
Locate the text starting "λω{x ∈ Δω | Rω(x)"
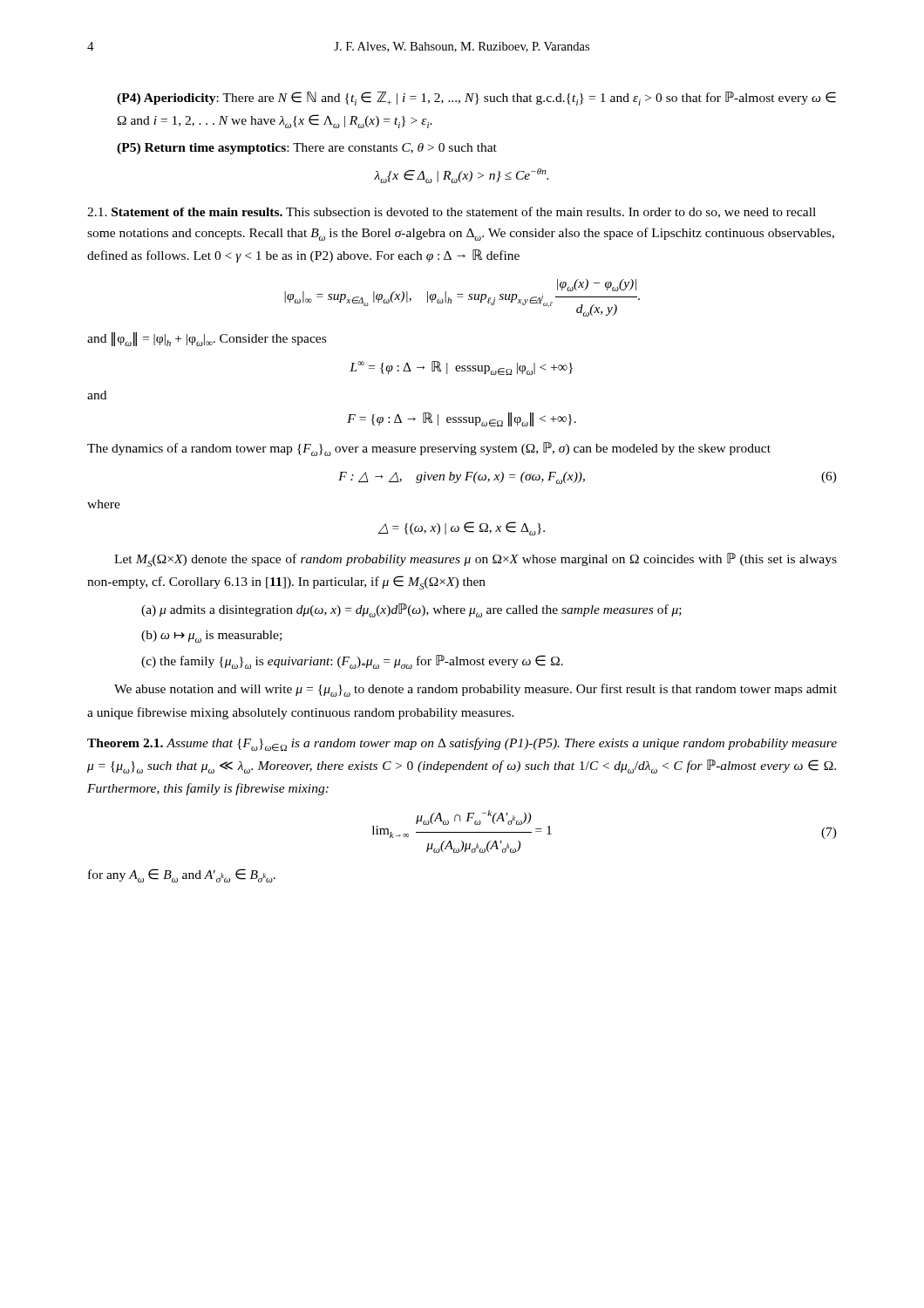[462, 175]
